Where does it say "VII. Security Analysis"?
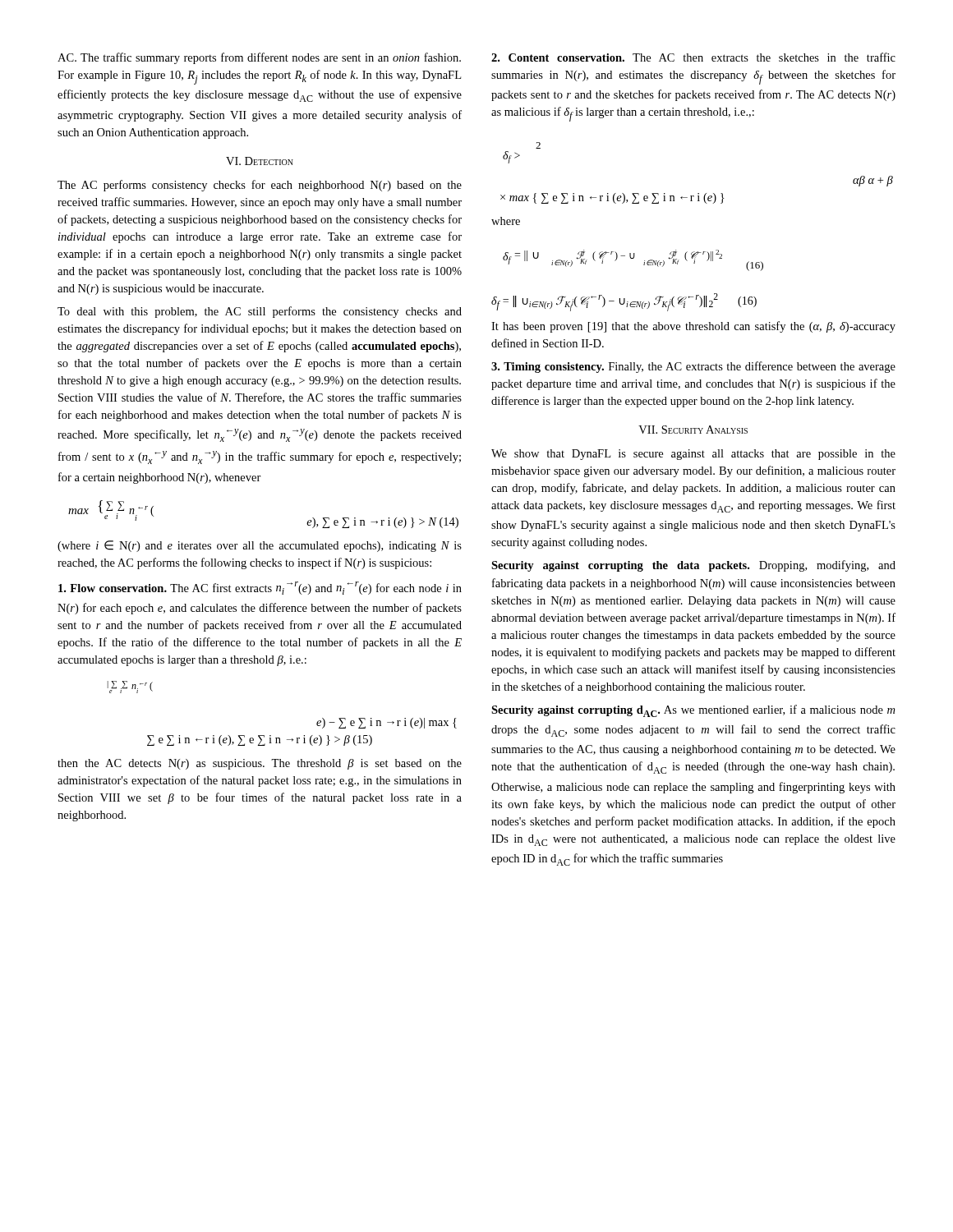 click(693, 430)
